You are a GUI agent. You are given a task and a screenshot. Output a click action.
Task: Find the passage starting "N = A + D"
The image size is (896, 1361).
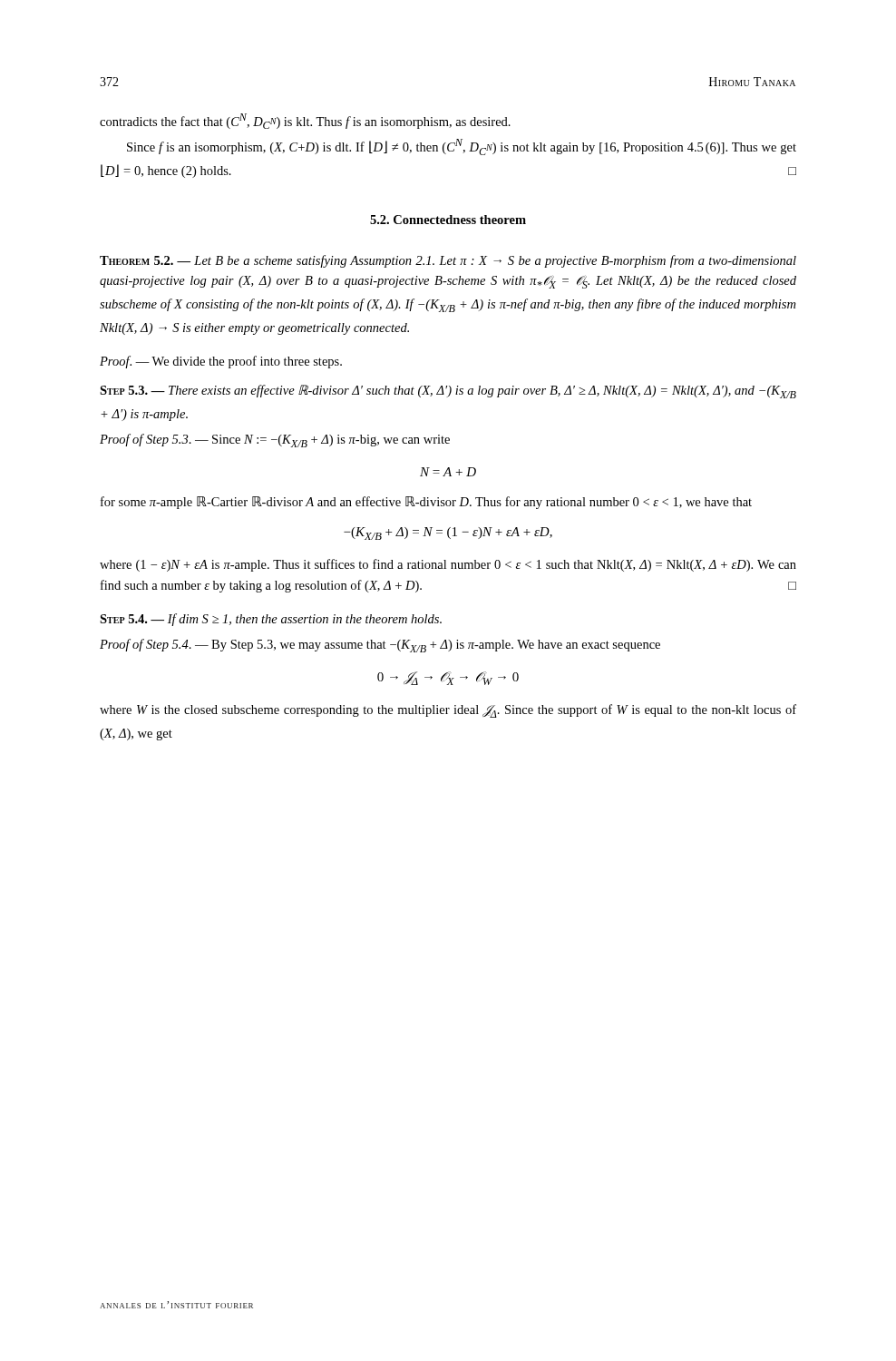click(448, 472)
